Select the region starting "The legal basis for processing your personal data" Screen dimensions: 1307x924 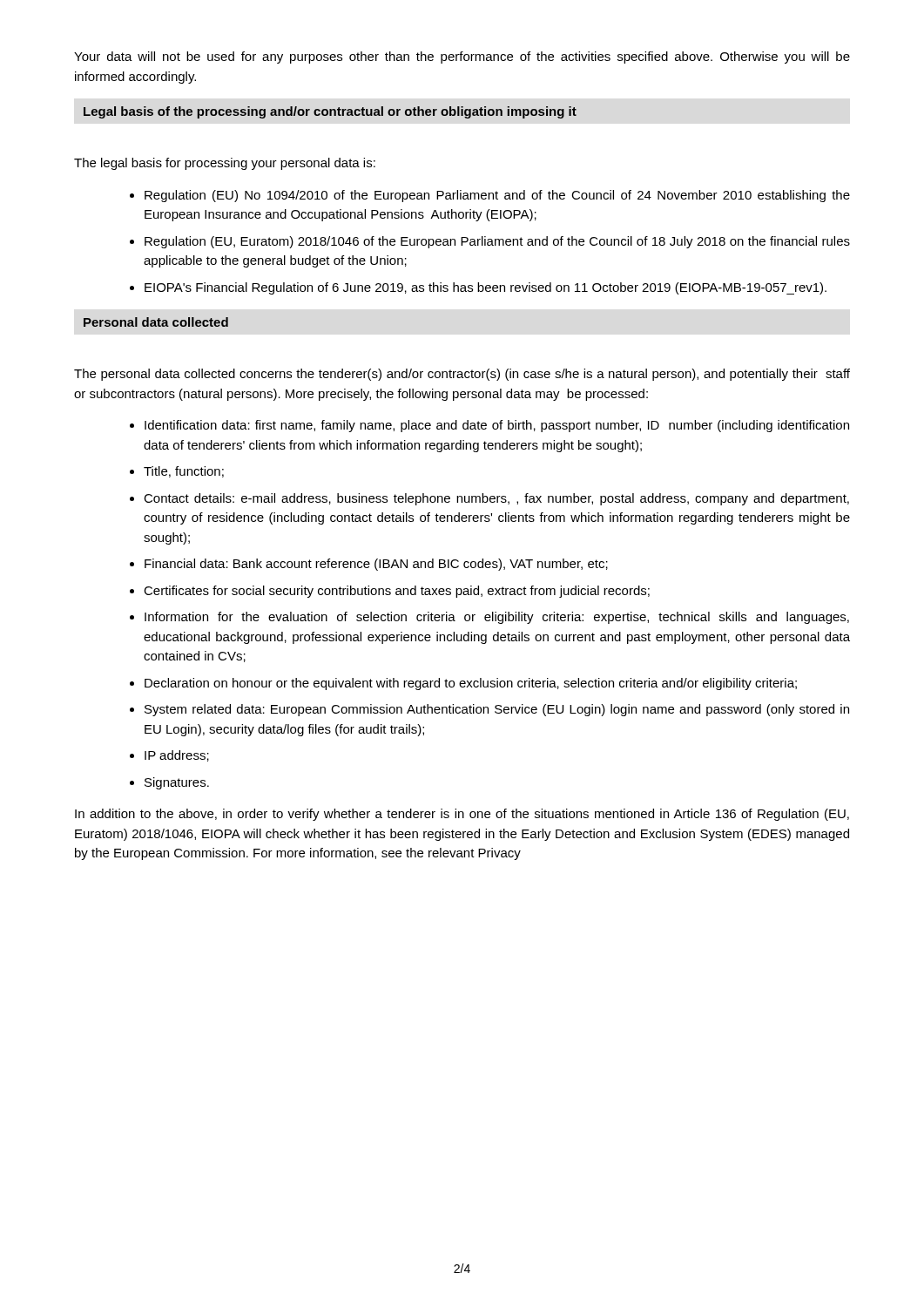[x=225, y=163]
